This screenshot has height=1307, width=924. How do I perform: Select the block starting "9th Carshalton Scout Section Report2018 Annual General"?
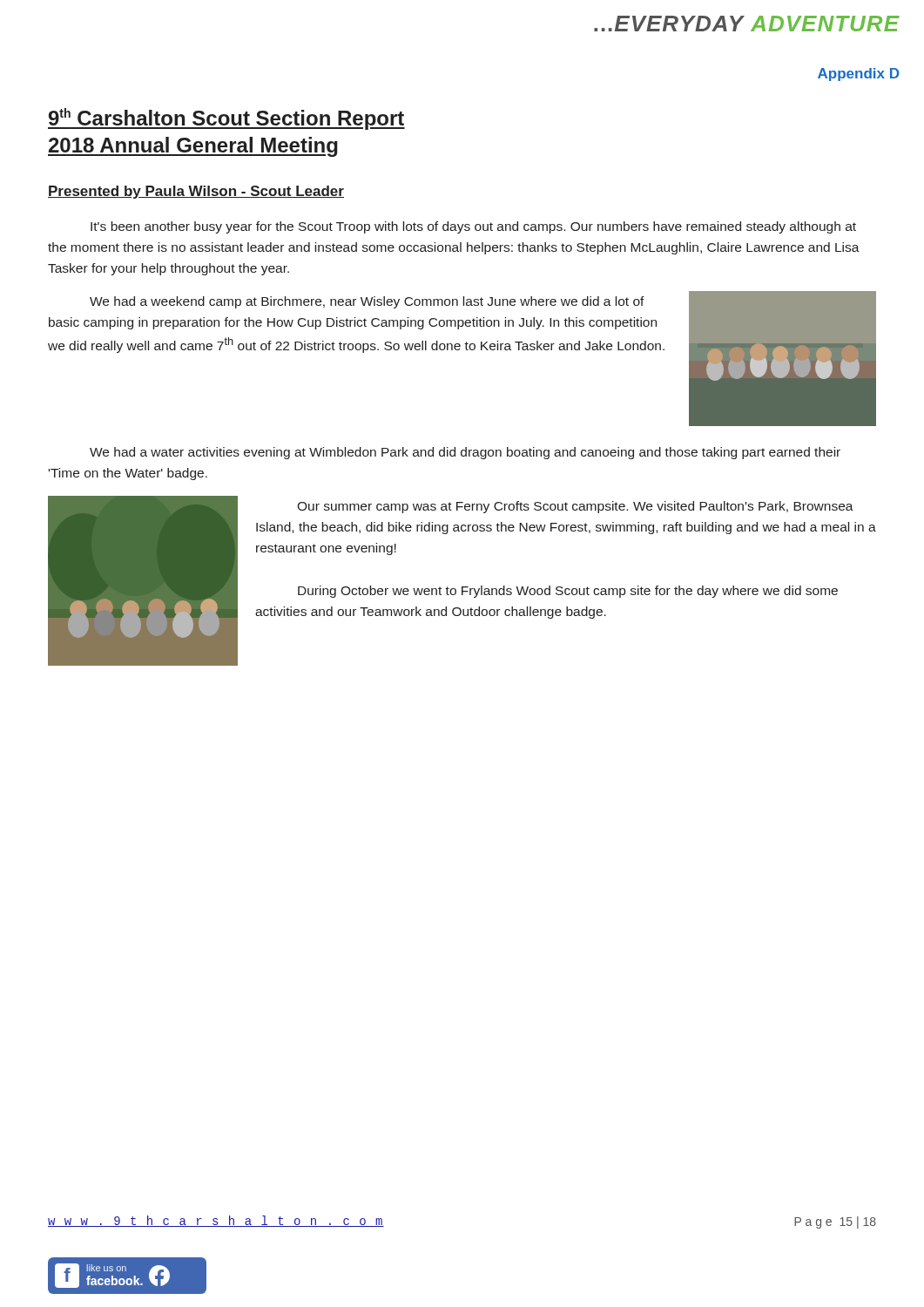click(226, 132)
